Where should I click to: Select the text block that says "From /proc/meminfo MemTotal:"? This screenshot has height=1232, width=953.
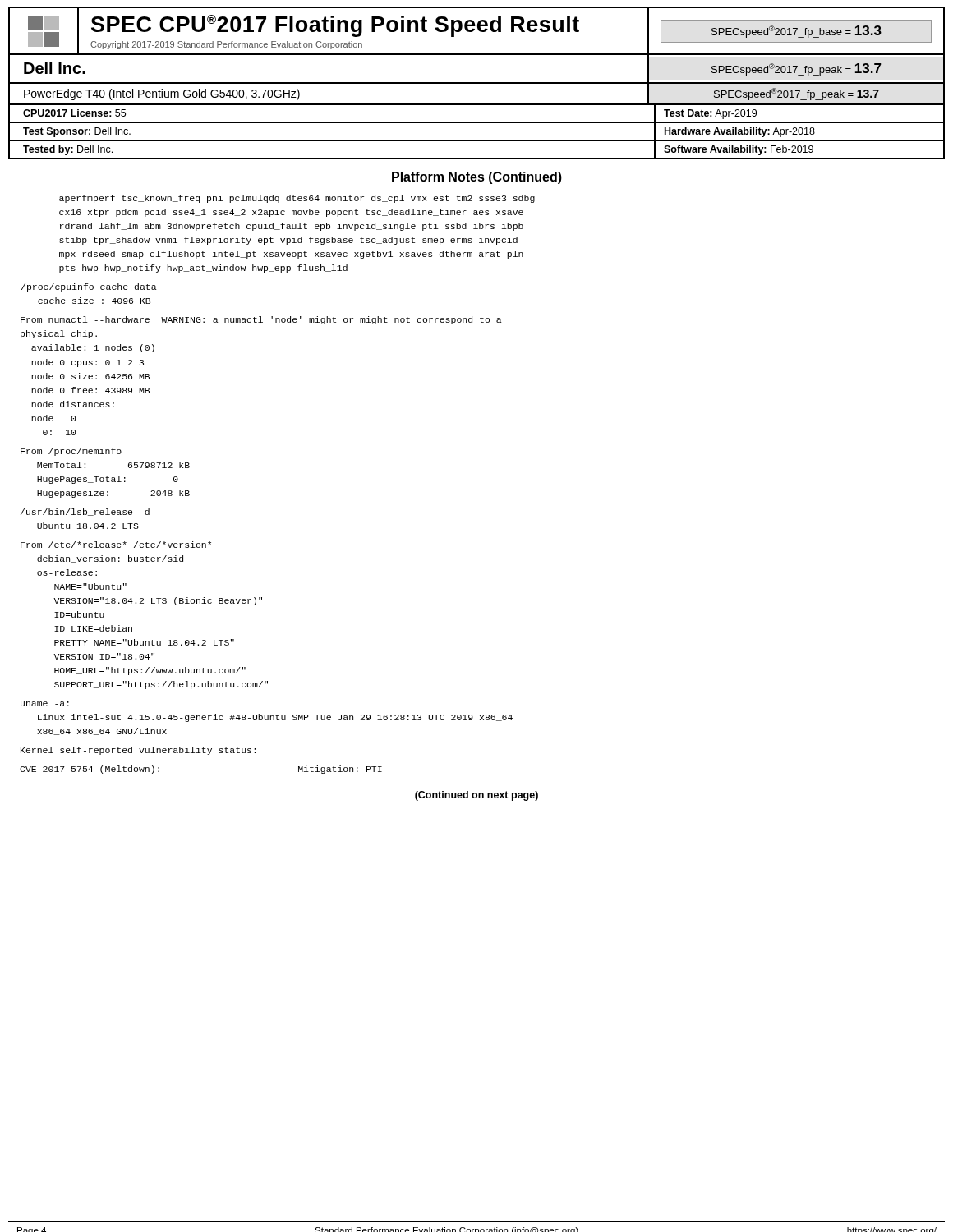tap(105, 472)
